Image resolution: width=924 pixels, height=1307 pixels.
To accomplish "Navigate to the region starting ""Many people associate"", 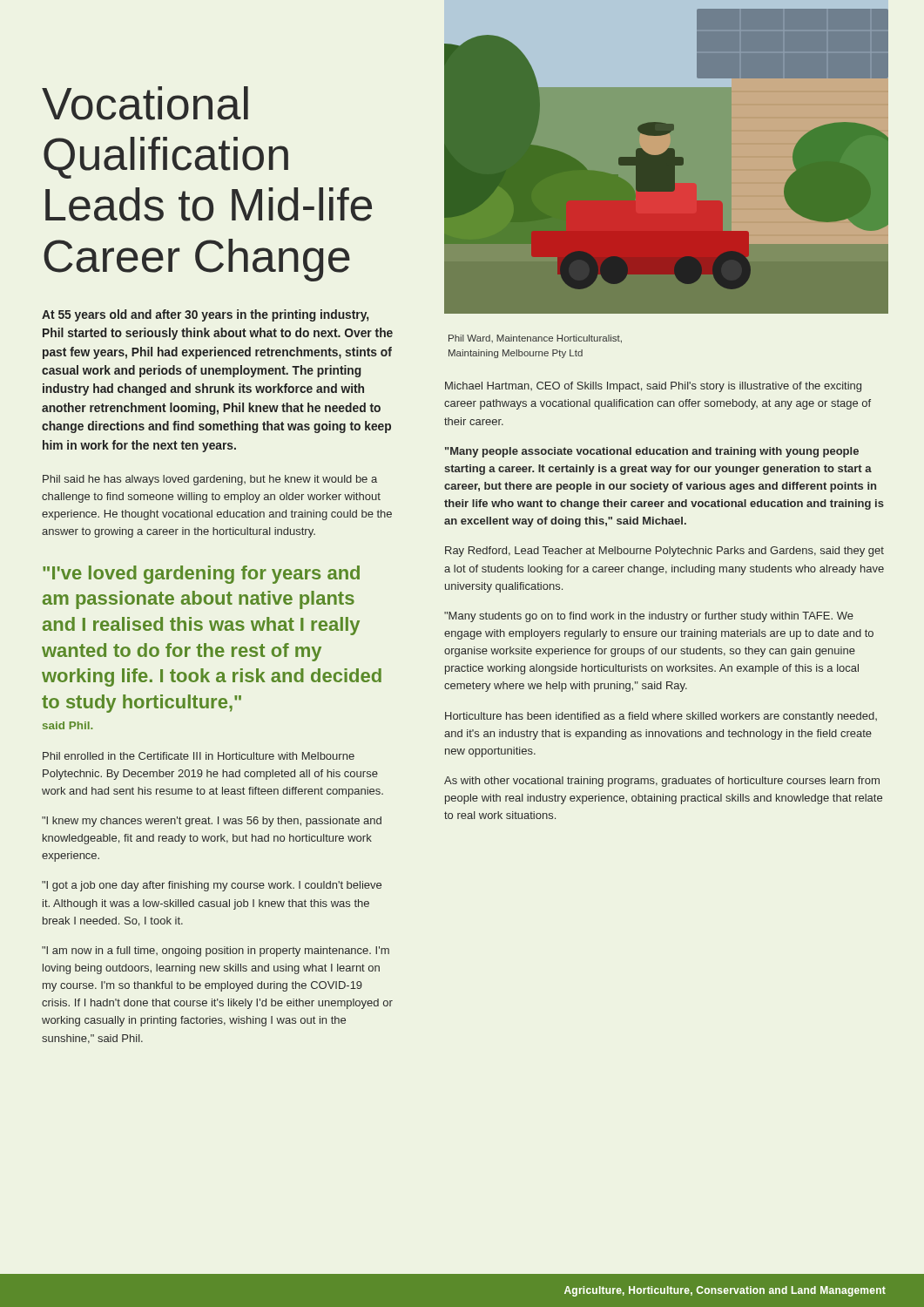I will point(684,486).
